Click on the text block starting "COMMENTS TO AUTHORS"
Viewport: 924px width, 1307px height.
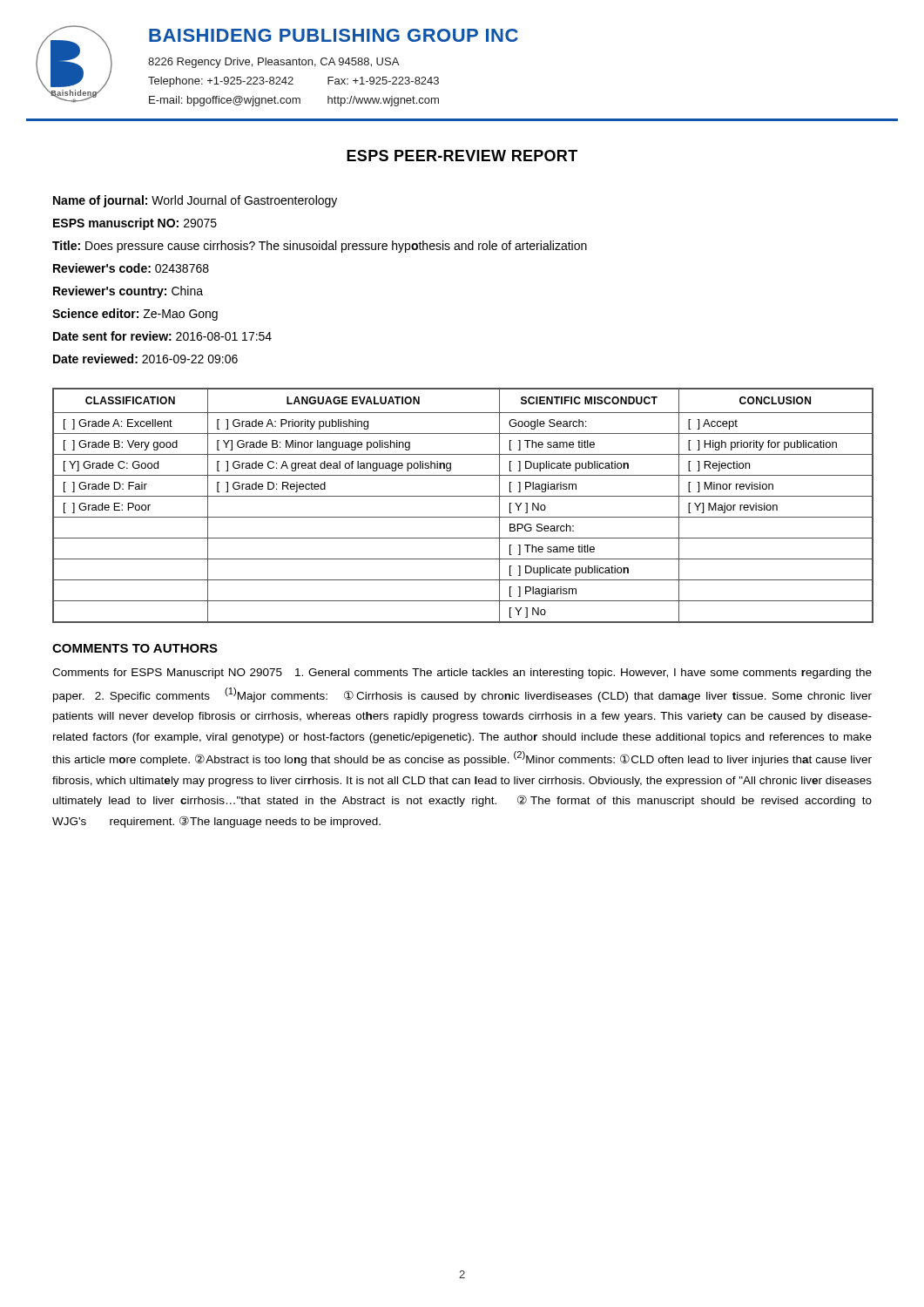(135, 648)
